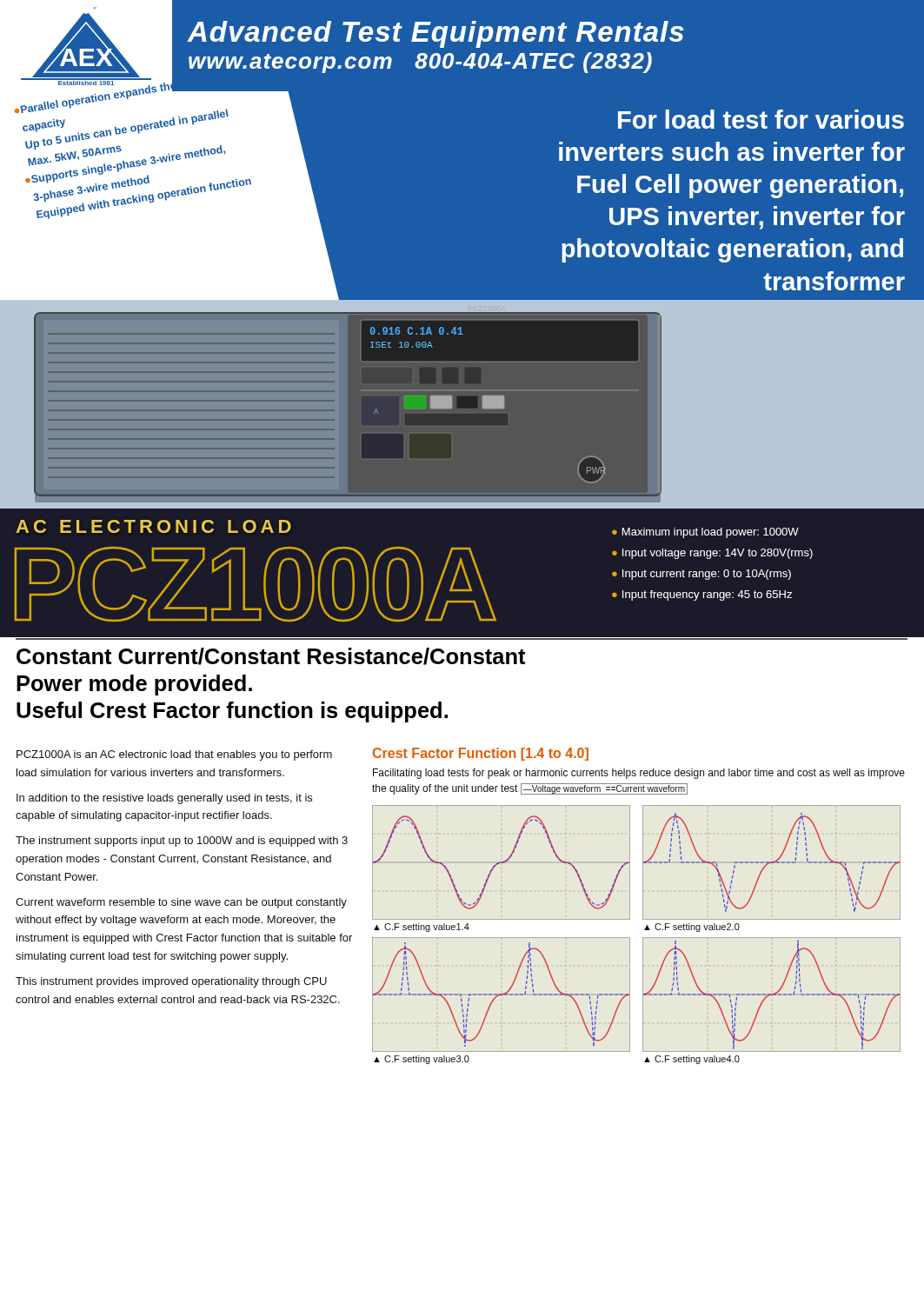Locate the block of text that opens with "For load test for various inverters such as"

tap(731, 201)
